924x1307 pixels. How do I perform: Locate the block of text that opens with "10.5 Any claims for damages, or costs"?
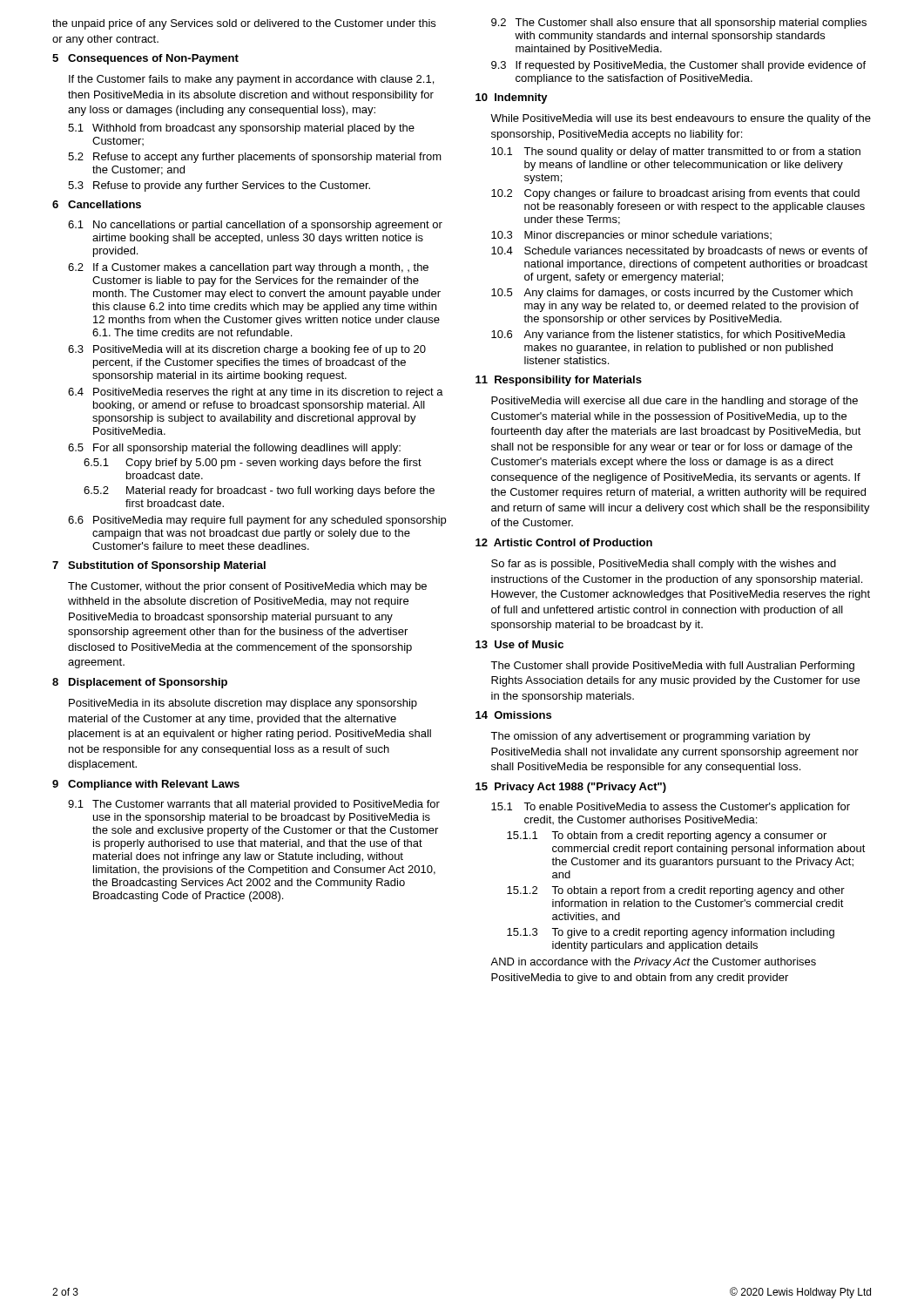click(681, 305)
